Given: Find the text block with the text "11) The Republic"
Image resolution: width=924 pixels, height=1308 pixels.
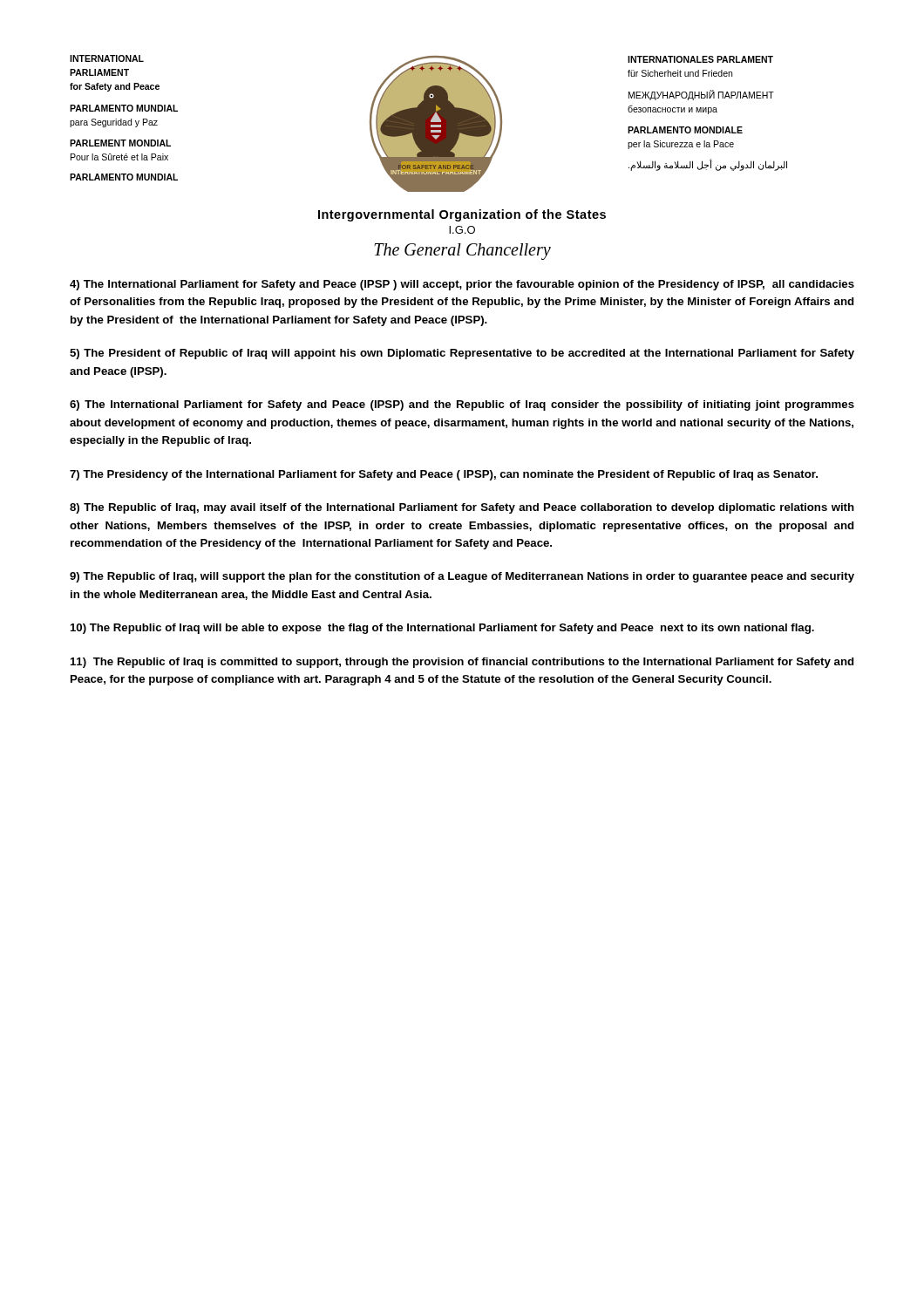Looking at the screenshot, I should pyautogui.click(x=462, y=670).
